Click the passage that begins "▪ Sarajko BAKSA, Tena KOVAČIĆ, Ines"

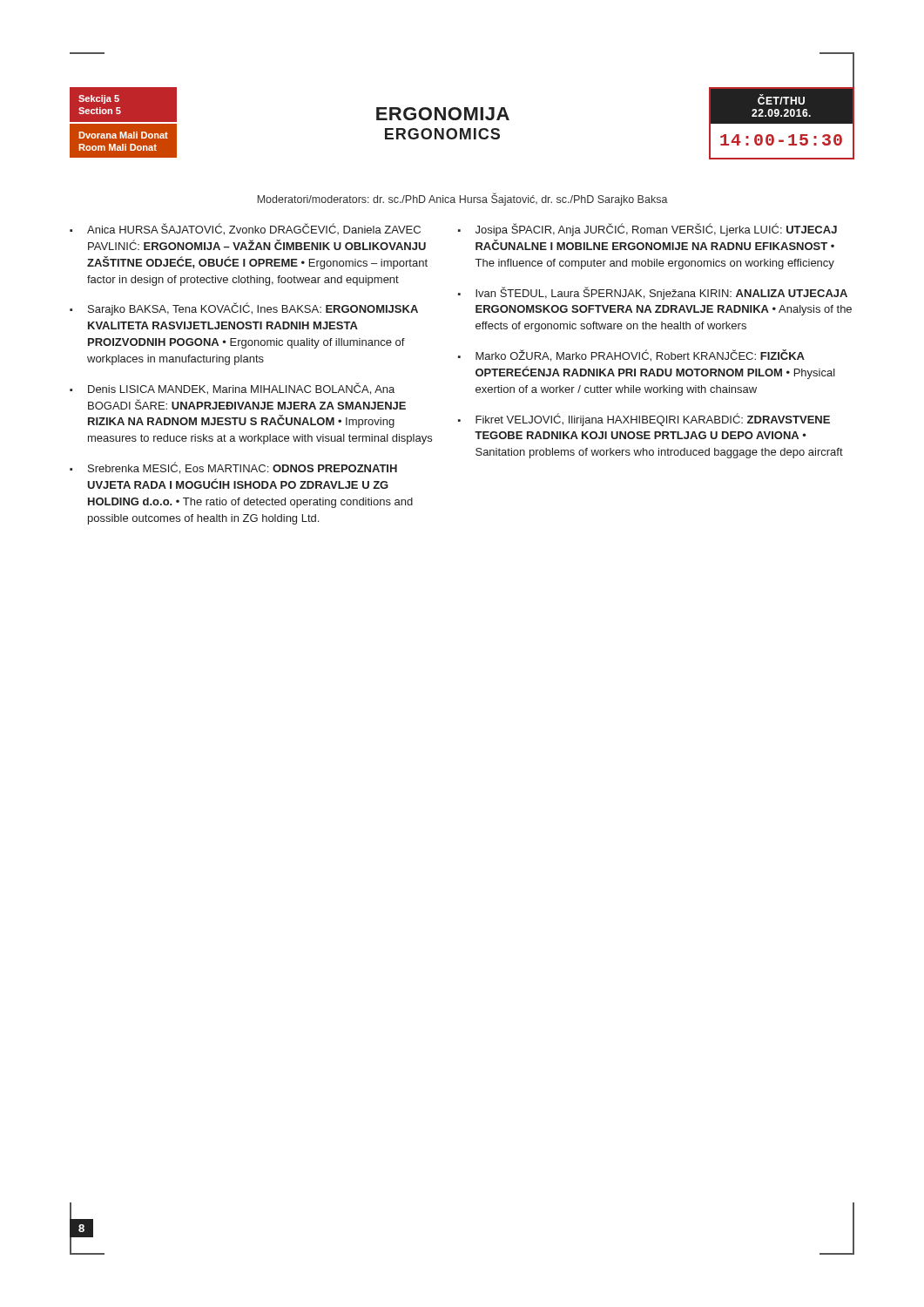click(253, 335)
